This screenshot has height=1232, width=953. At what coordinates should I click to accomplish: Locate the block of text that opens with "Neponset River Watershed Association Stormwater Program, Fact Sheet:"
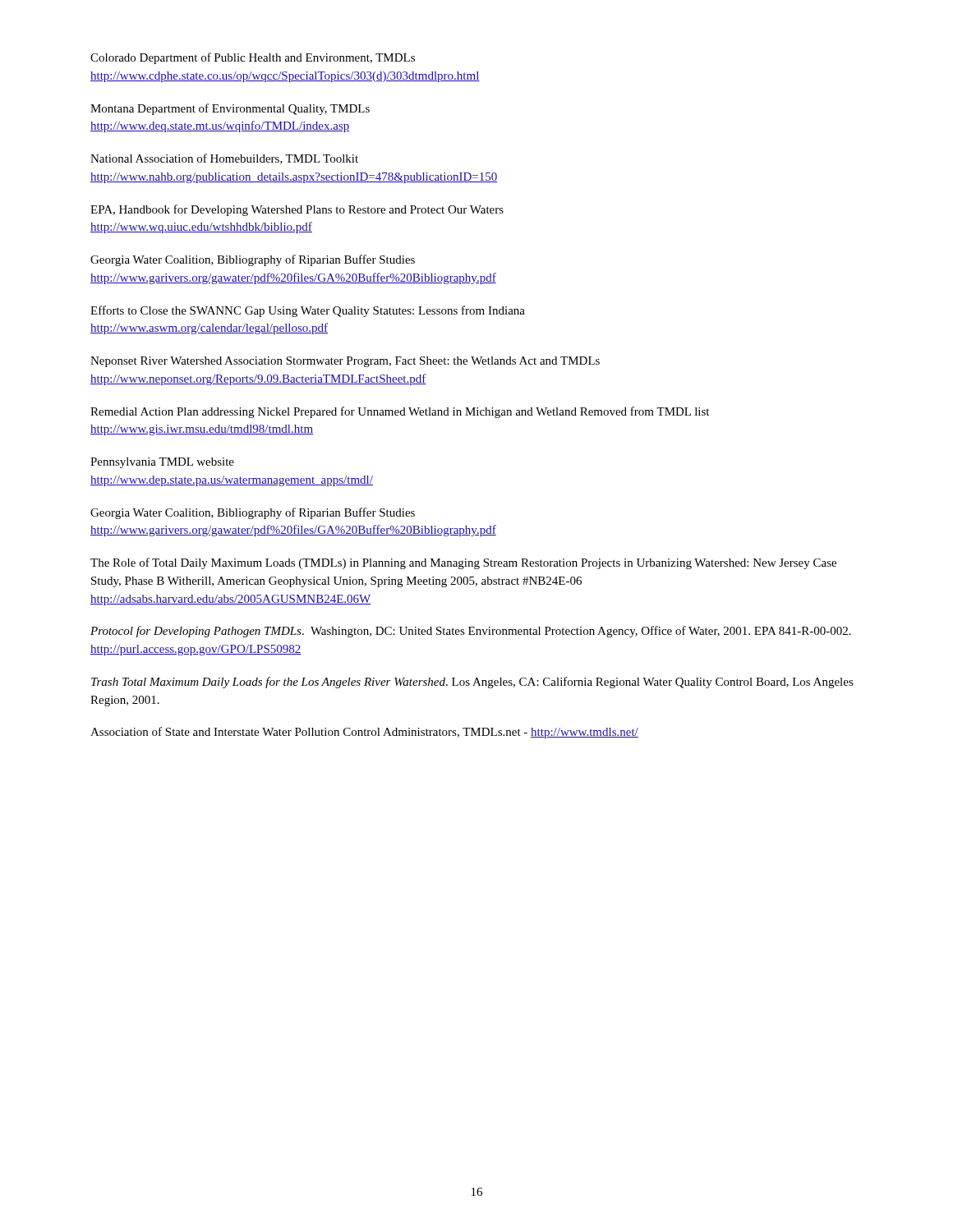click(345, 369)
